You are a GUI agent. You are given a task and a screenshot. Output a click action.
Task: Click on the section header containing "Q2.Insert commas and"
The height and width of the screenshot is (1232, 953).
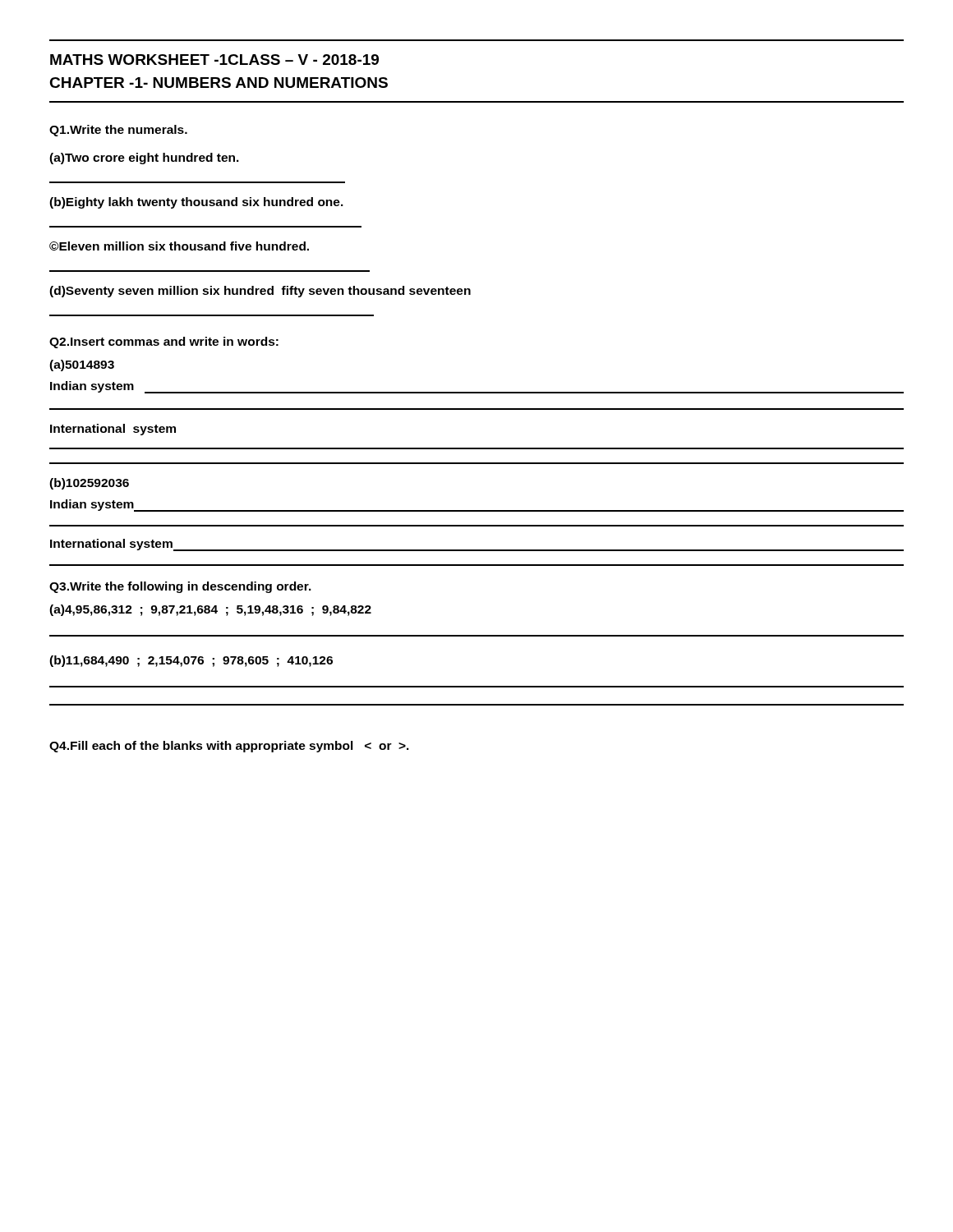[x=164, y=341]
